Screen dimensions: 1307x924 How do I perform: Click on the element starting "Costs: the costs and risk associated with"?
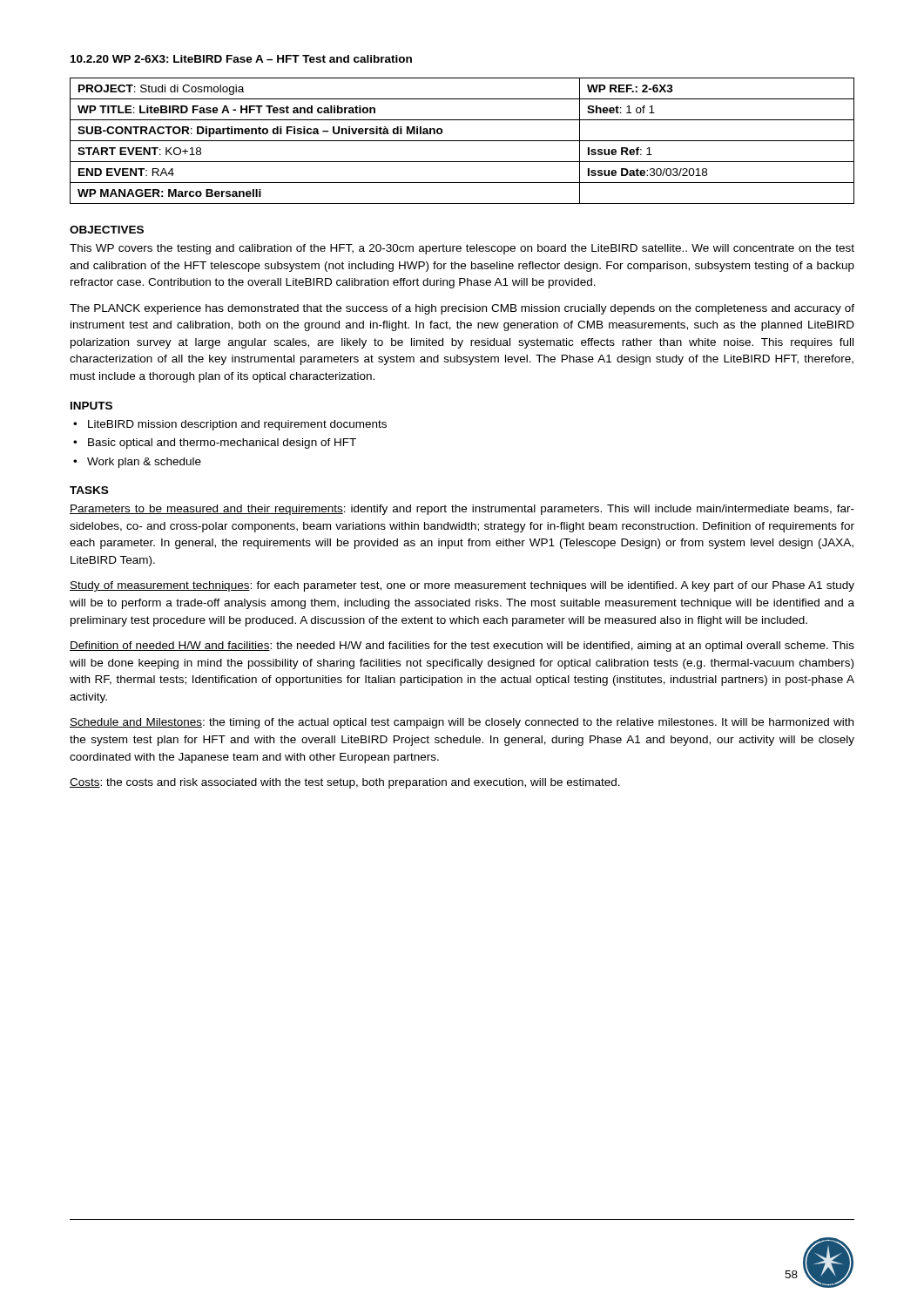[x=345, y=782]
